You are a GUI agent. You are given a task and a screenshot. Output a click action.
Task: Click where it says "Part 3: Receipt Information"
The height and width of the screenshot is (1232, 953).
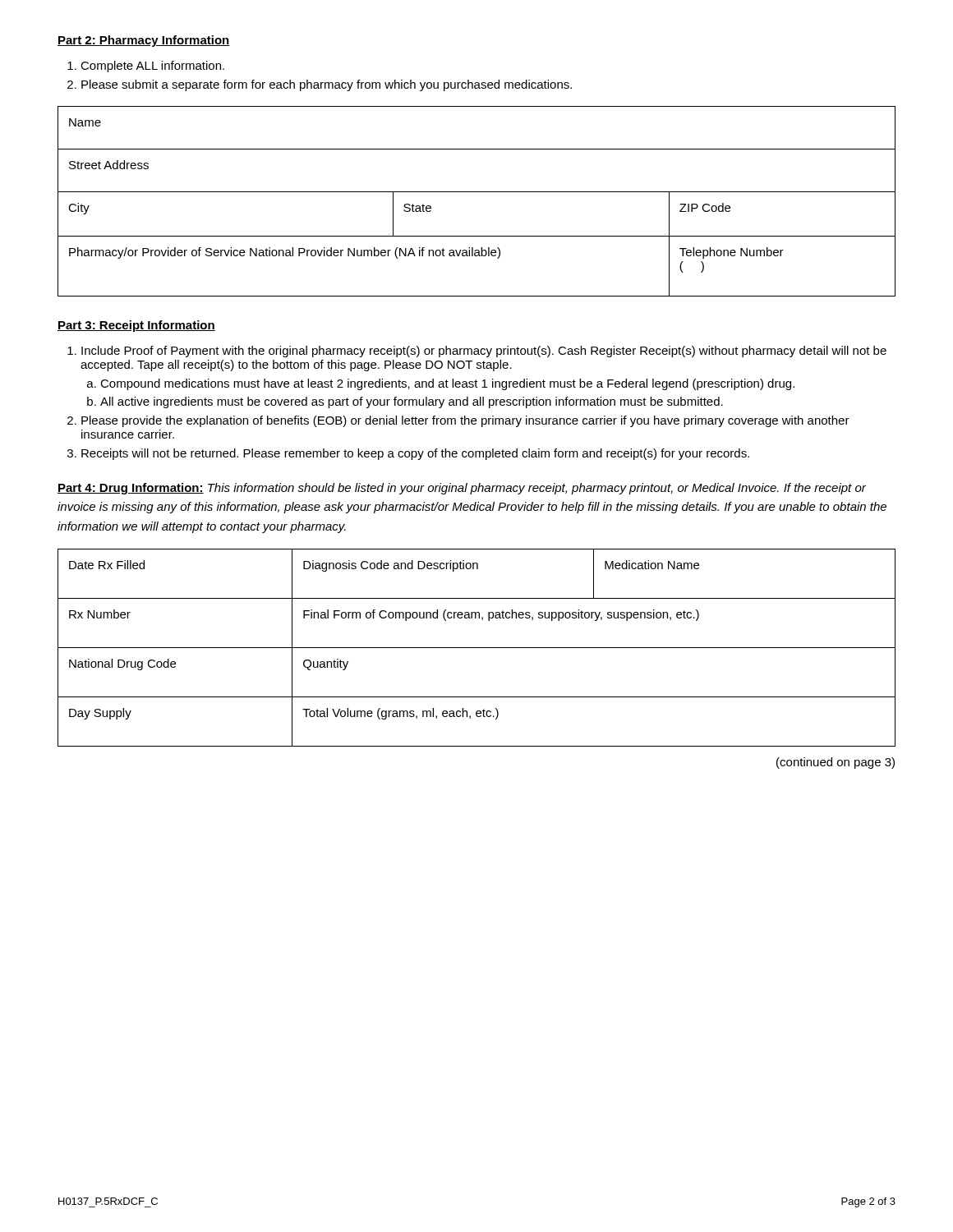tap(136, 325)
